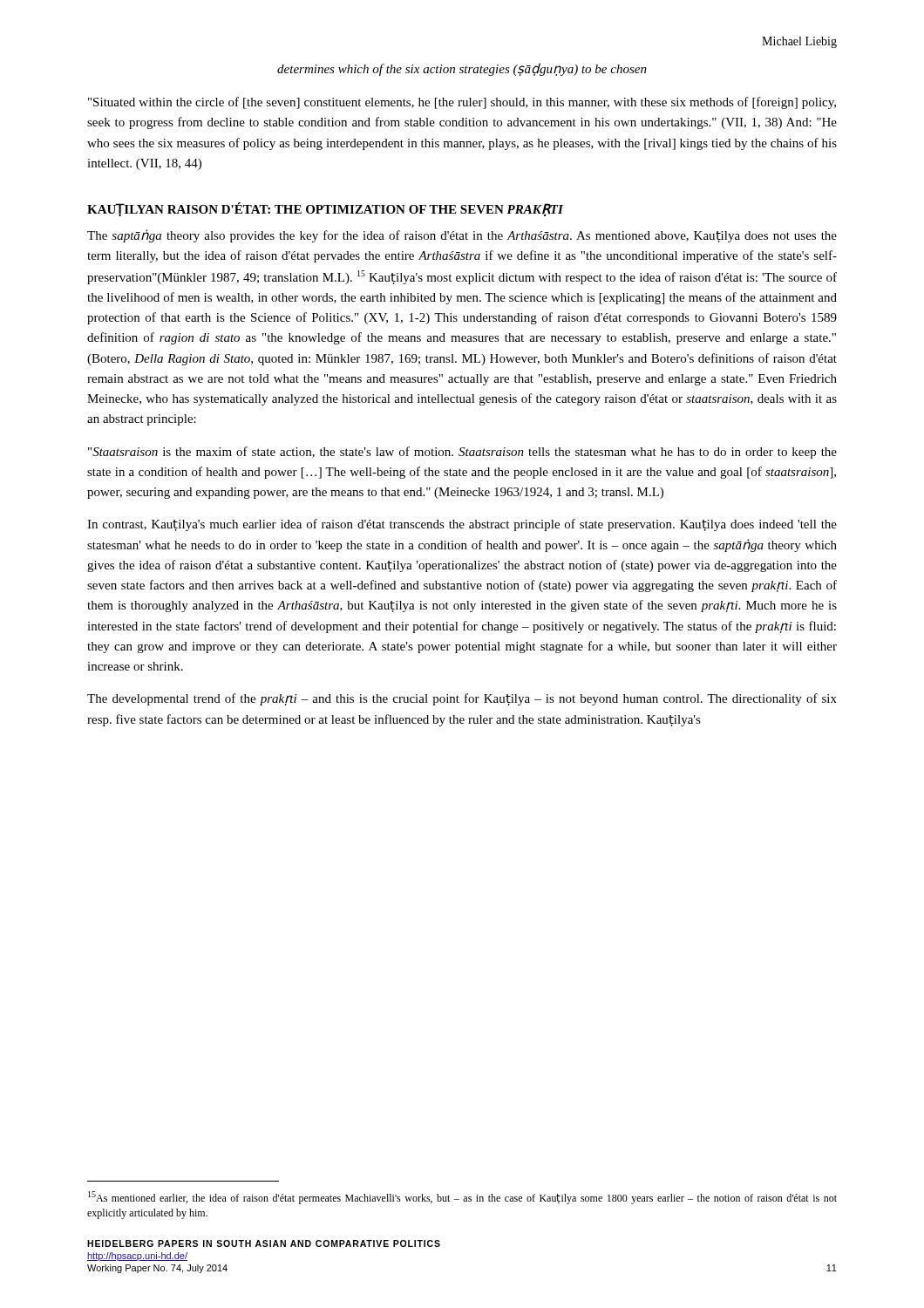
Task: Locate the text block that says ""Situated within the circle of [the seven] constituent"
Action: 462,132
